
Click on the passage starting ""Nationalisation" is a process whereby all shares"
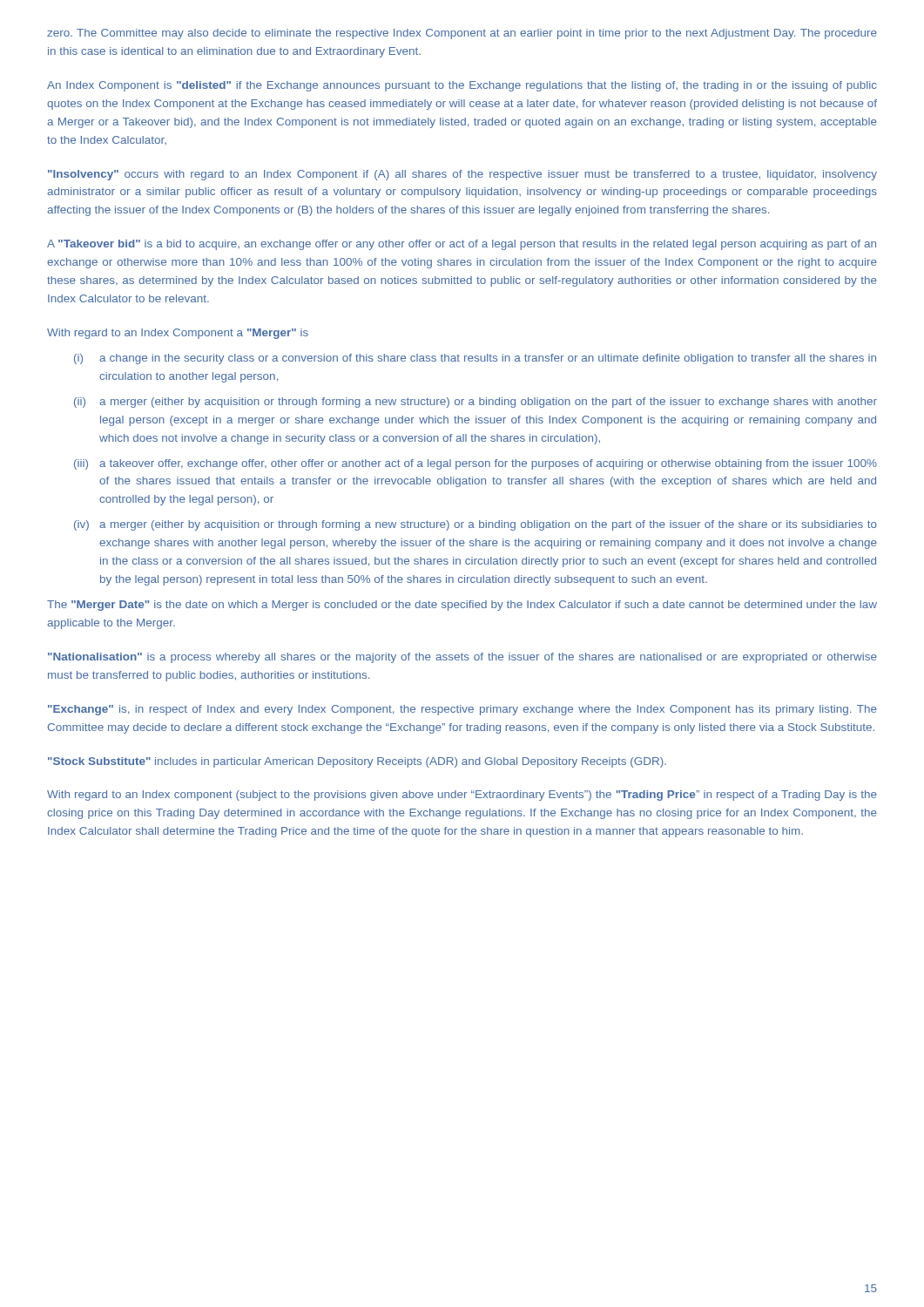[462, 666]
